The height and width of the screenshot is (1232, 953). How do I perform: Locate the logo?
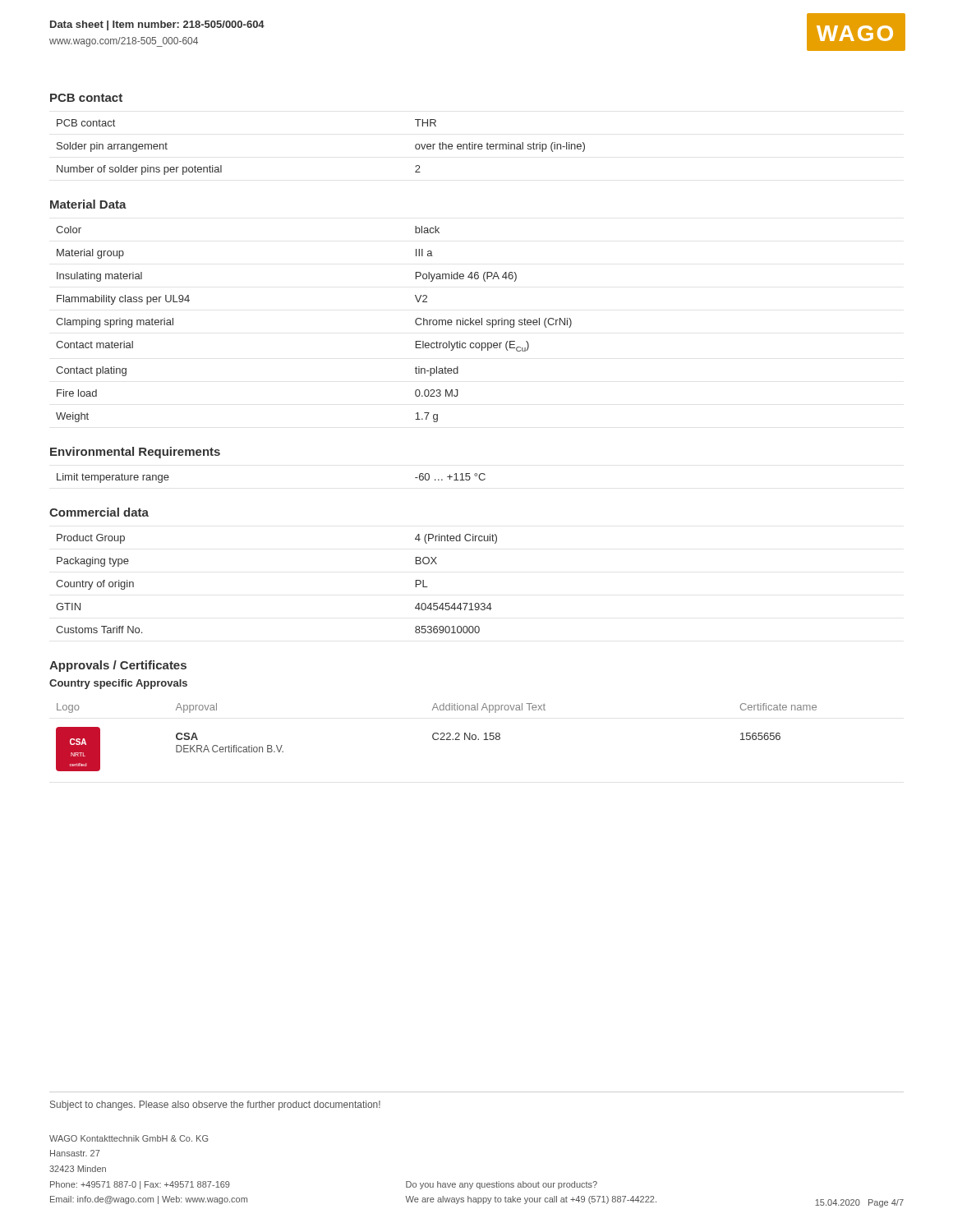(855, 34)
